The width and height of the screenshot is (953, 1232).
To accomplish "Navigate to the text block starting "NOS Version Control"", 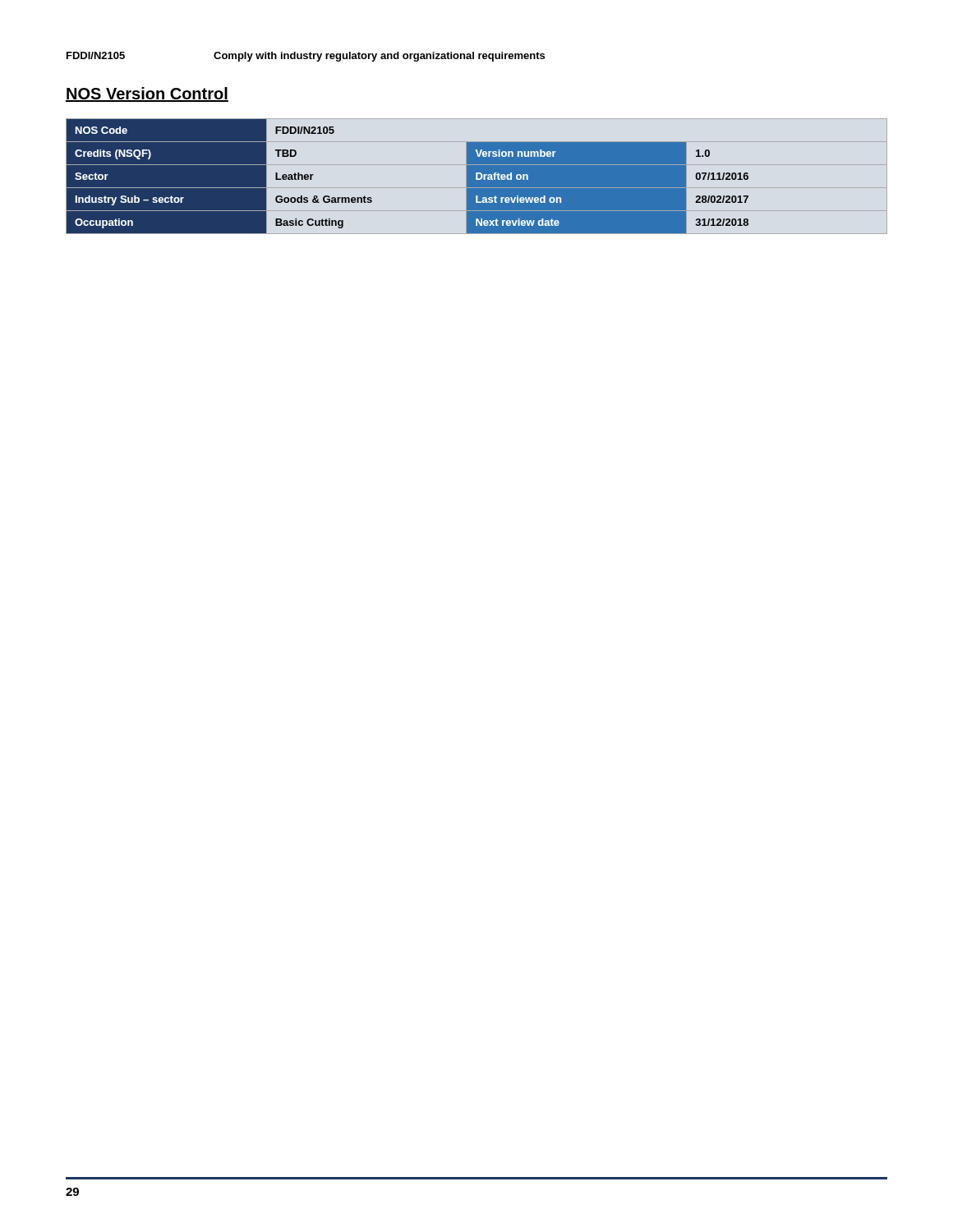I will 147,94.
